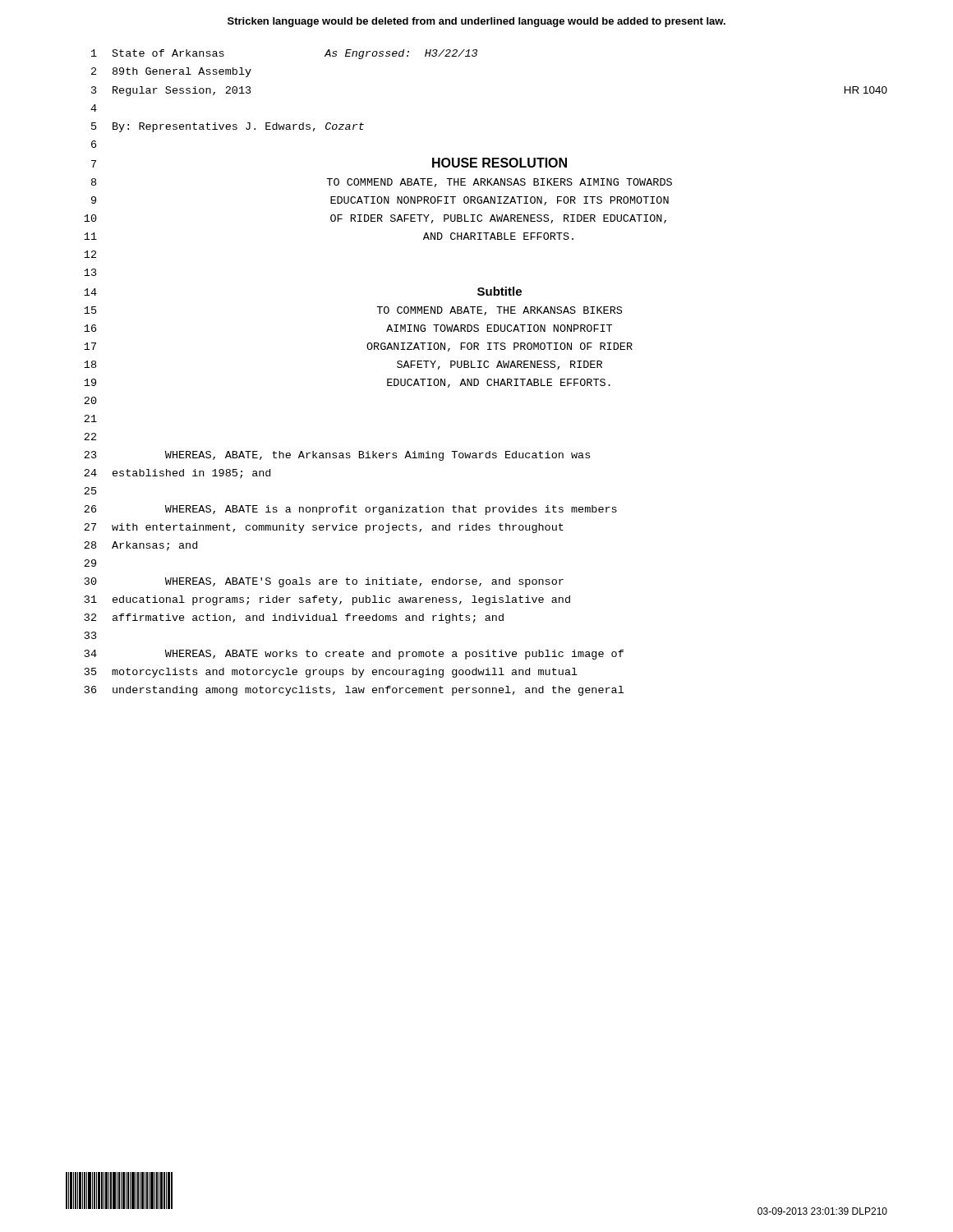Point to the block beginning "8 TO COMMEND ABATE,"

(x=476, y=183)
